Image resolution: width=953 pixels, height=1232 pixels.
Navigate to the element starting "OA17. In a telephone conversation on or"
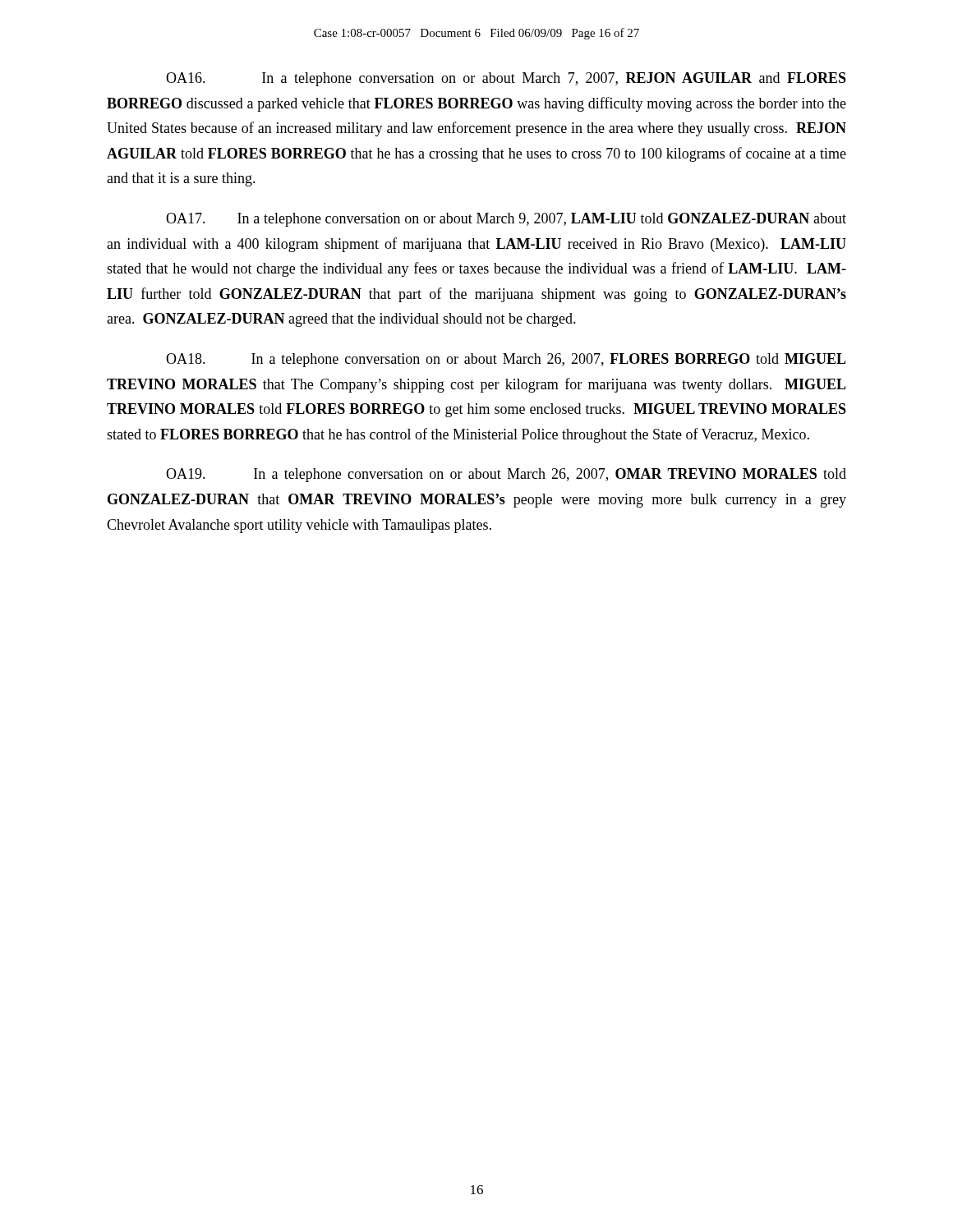point(476,269)
